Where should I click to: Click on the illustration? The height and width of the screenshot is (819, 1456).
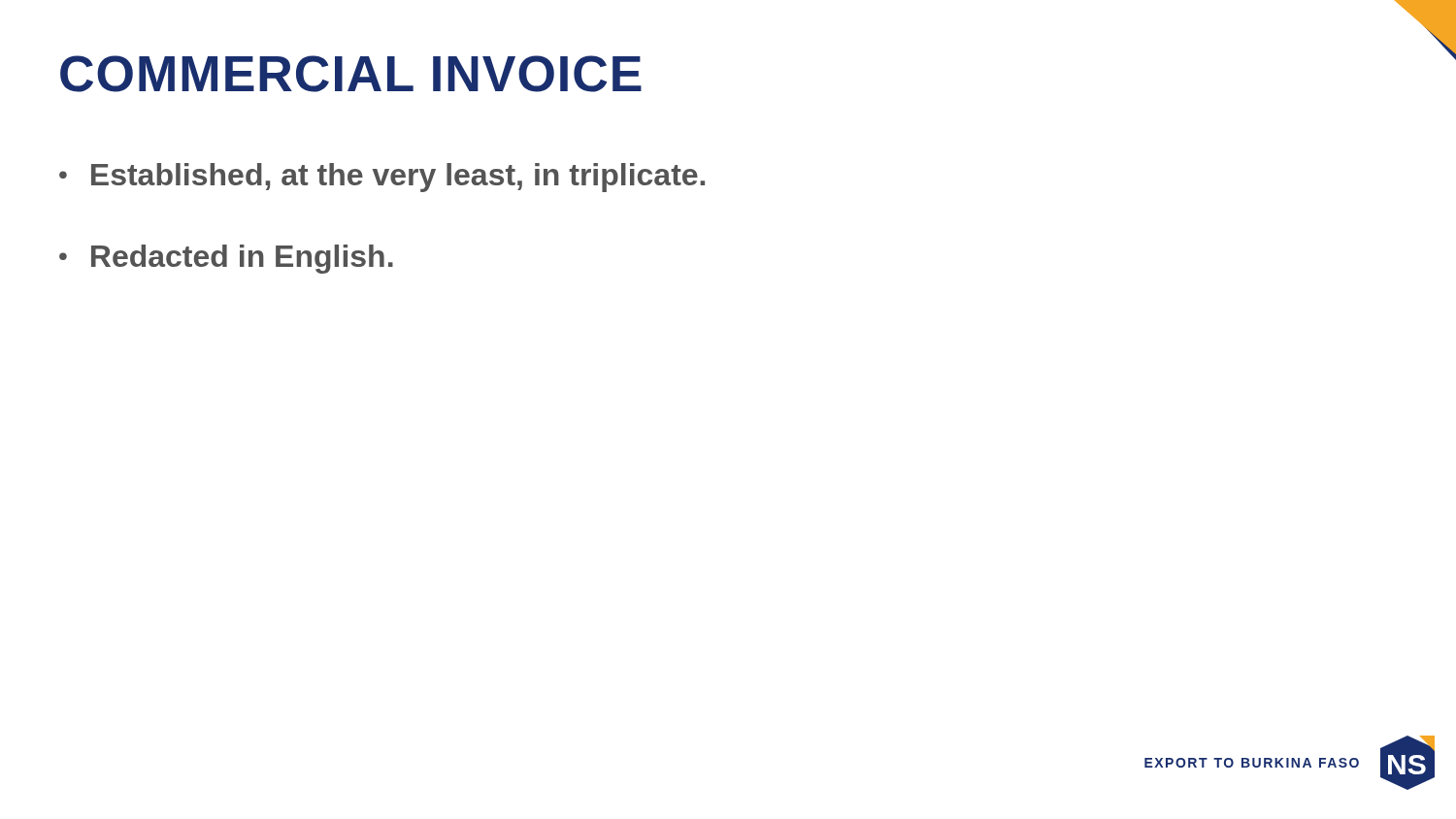point(1398,58)
